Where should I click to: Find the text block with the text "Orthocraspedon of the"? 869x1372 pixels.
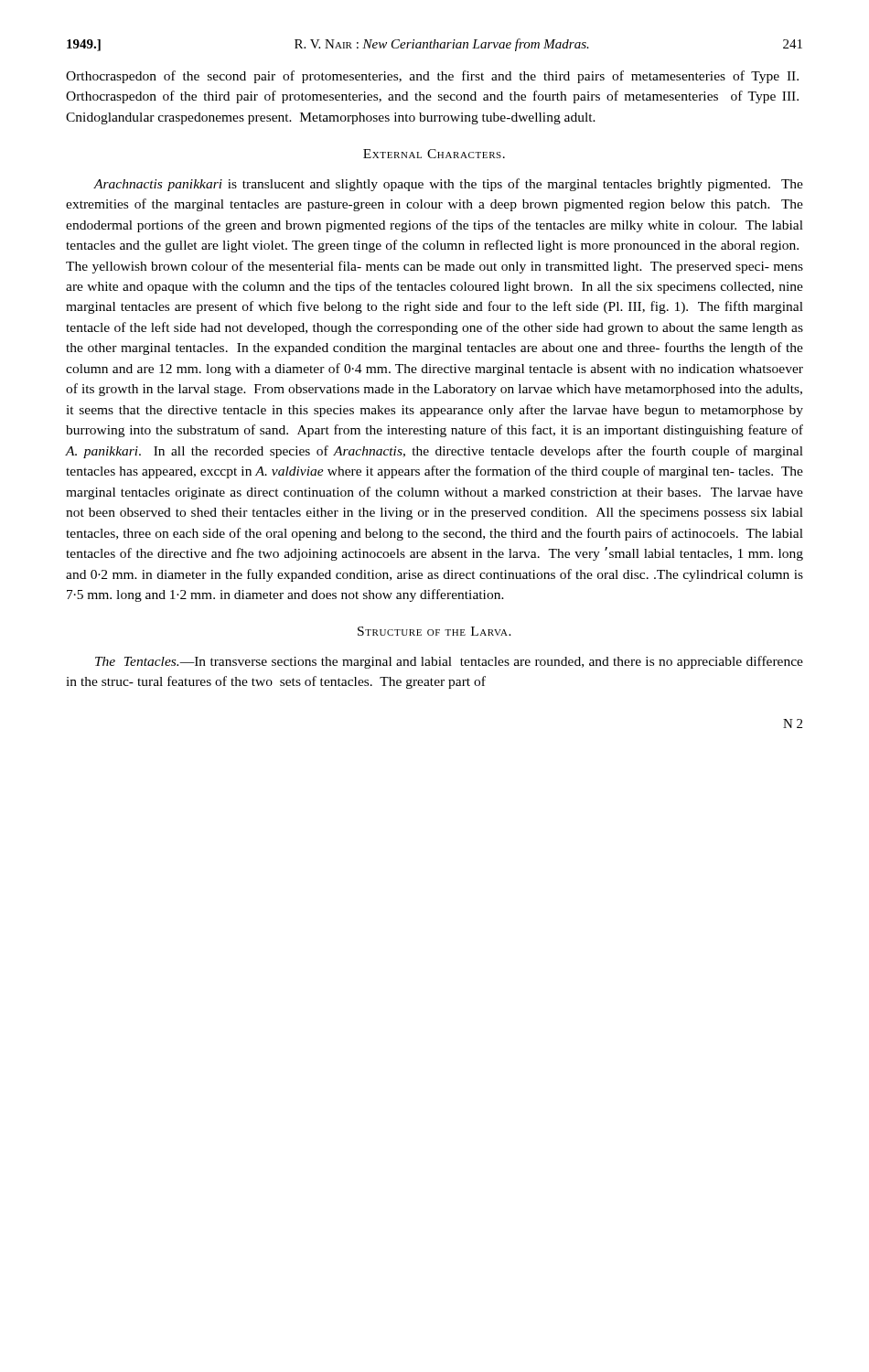434,96
